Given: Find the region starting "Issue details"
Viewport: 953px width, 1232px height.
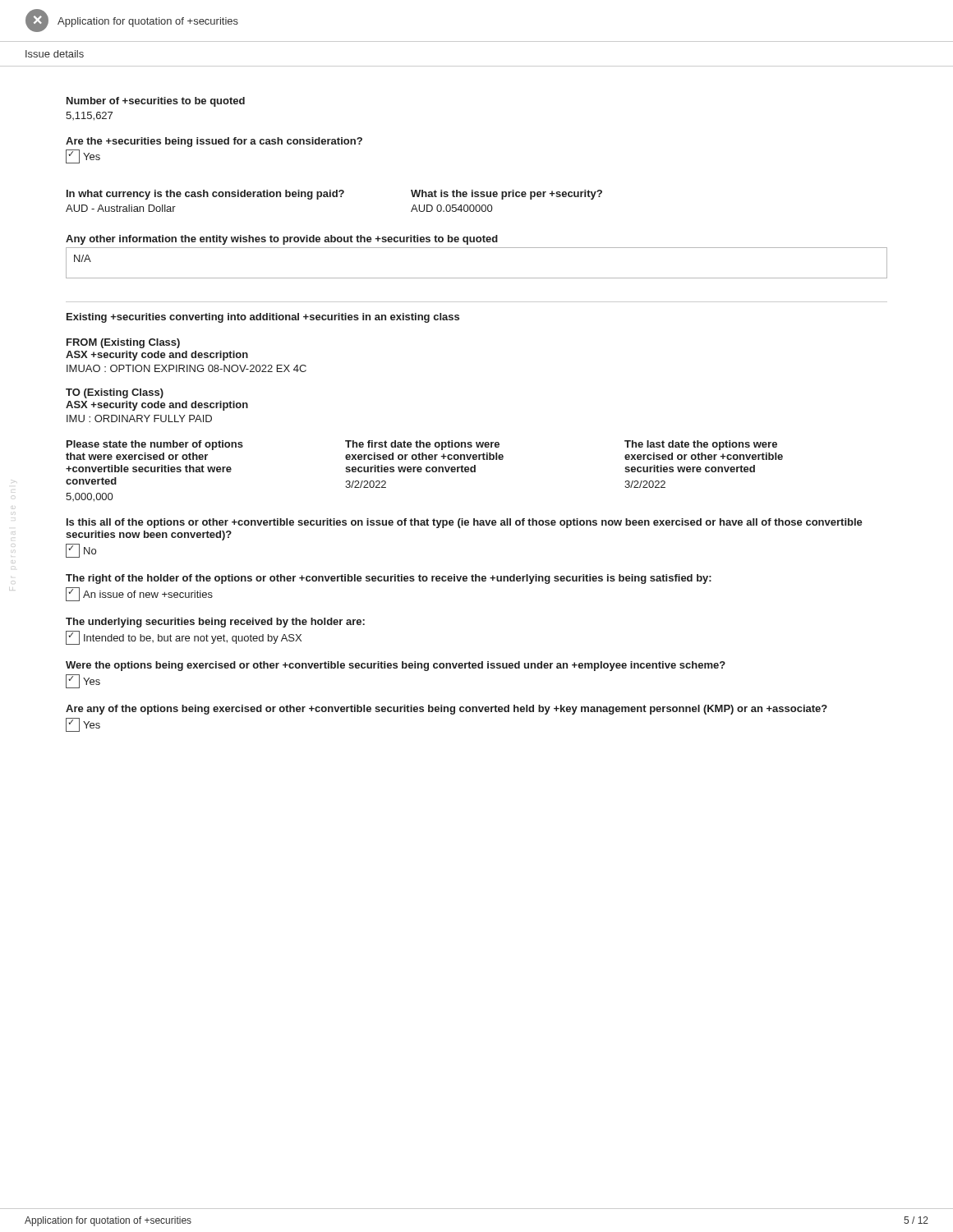Looking at the screenshot, I should (x=54, y=54).
